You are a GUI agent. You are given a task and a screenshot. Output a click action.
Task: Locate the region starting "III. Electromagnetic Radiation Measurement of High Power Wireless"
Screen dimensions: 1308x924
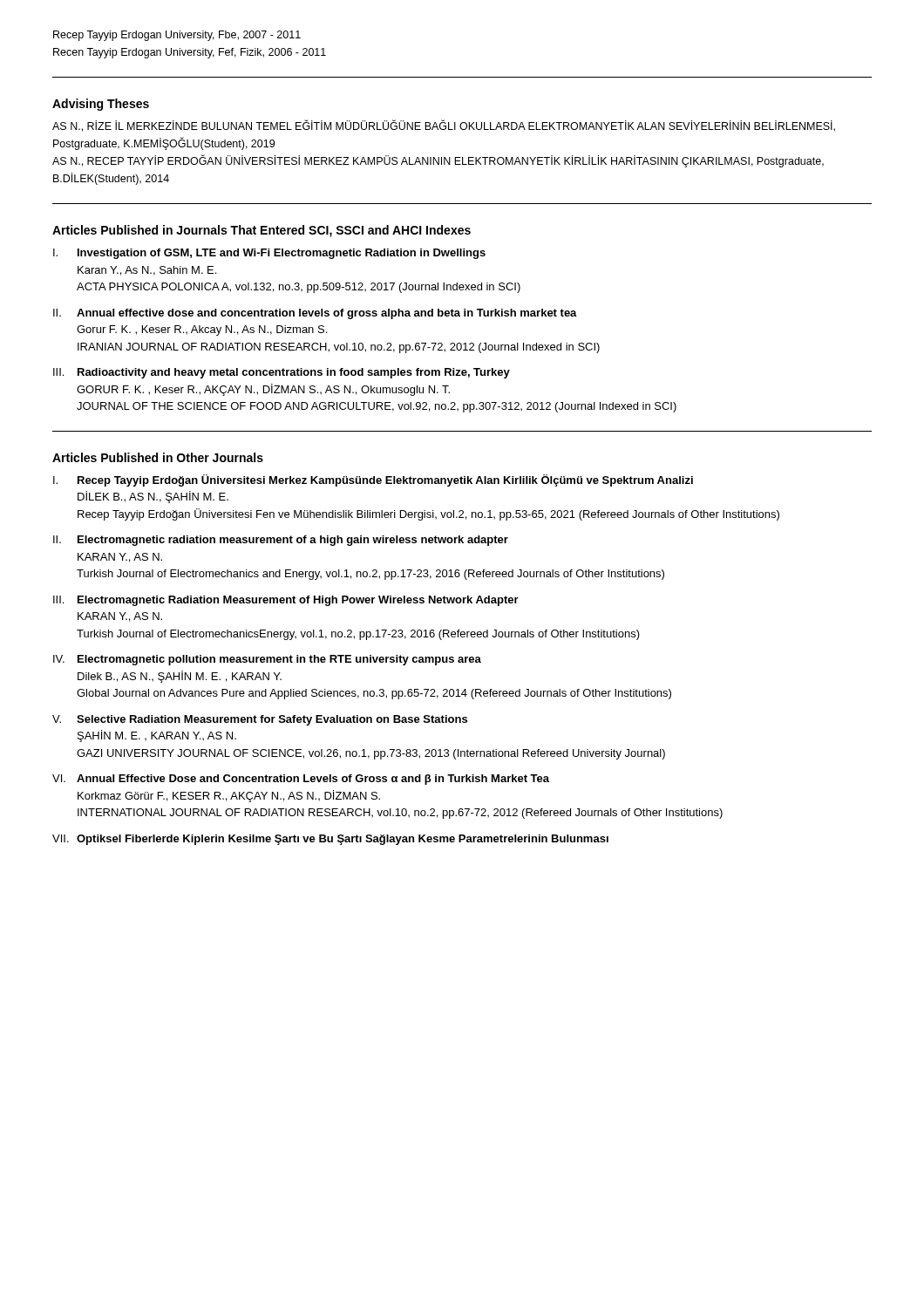[286, 601]
